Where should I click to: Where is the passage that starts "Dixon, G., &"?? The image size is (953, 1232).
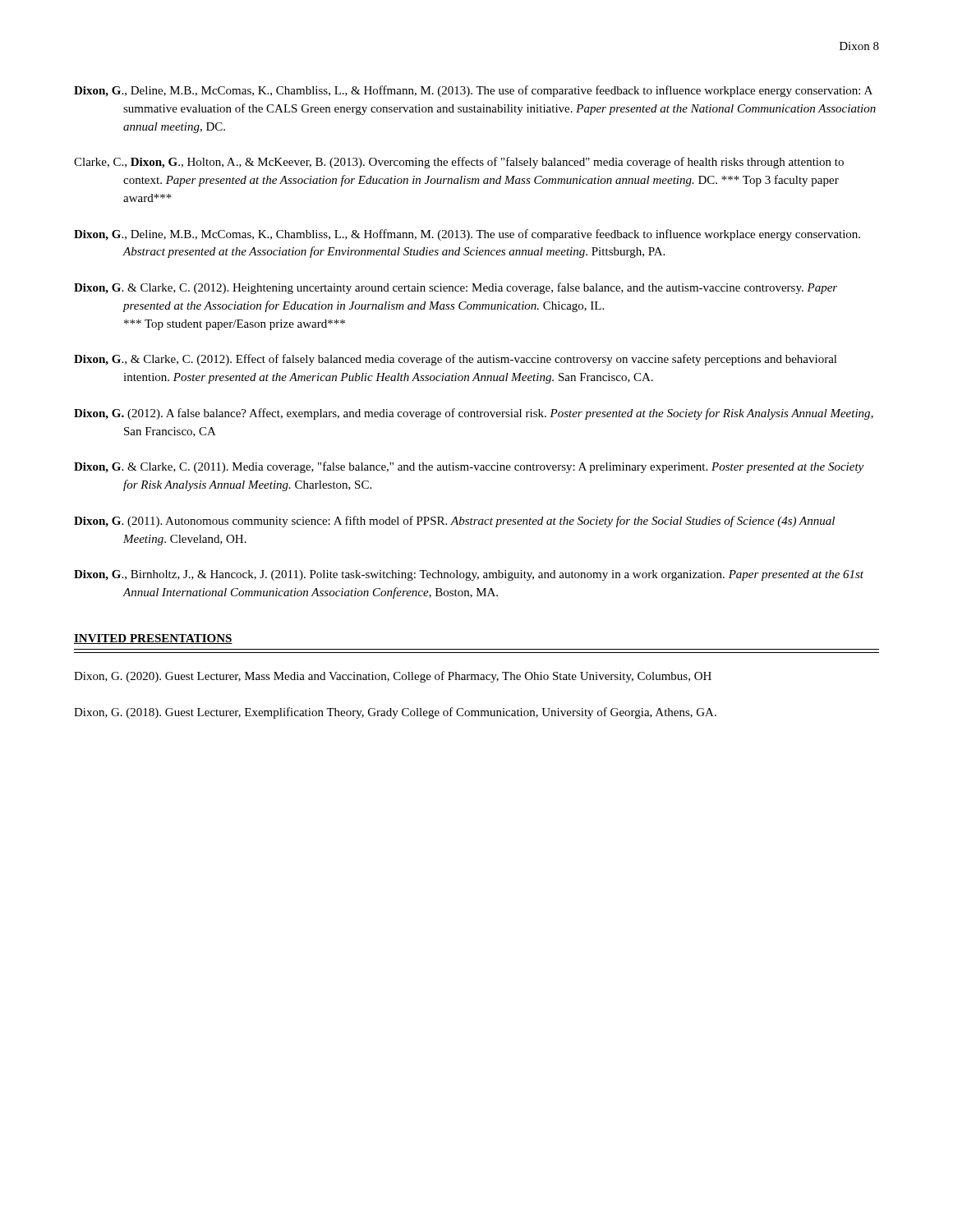[476, 369]
